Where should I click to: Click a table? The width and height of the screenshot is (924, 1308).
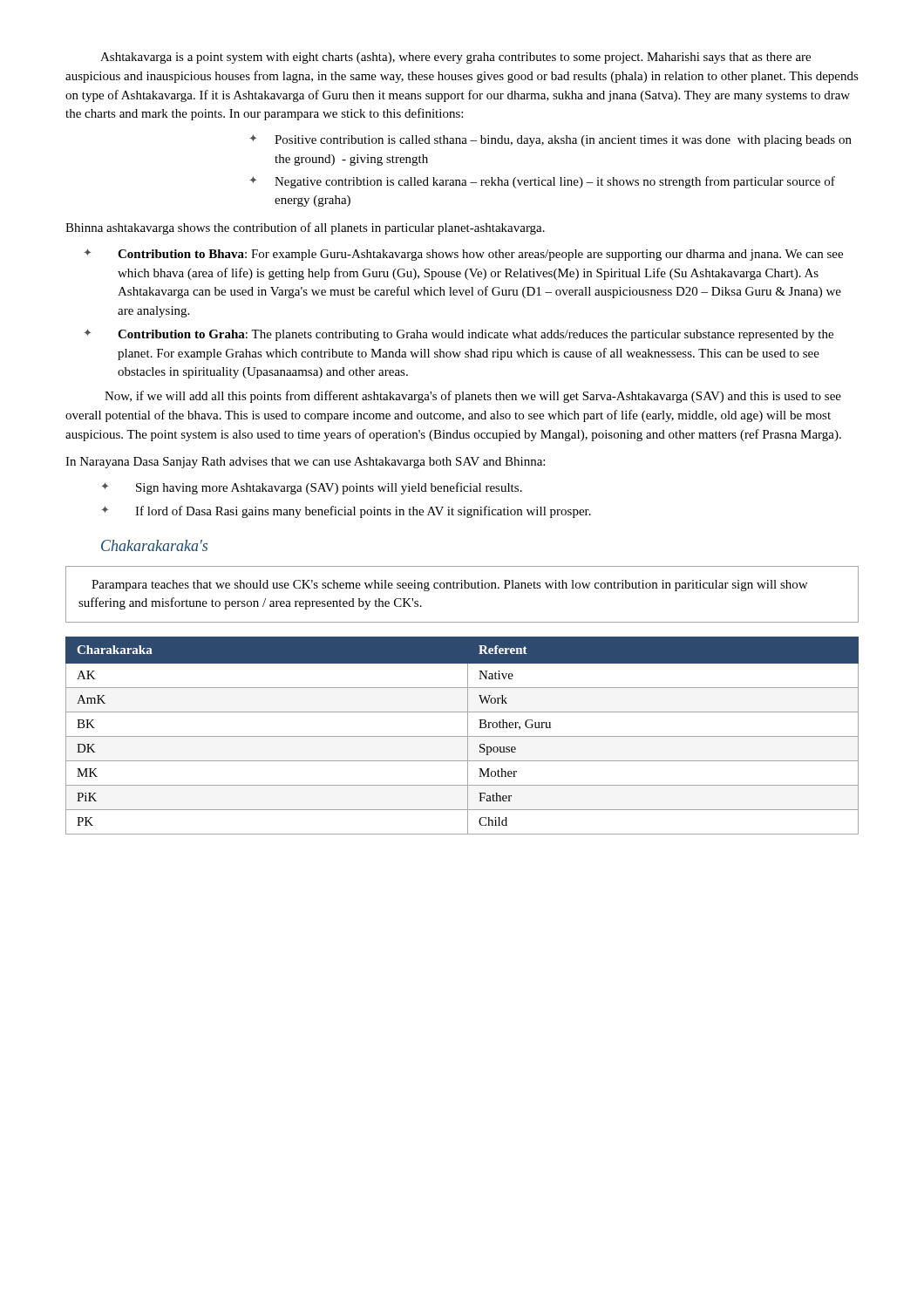462,736
